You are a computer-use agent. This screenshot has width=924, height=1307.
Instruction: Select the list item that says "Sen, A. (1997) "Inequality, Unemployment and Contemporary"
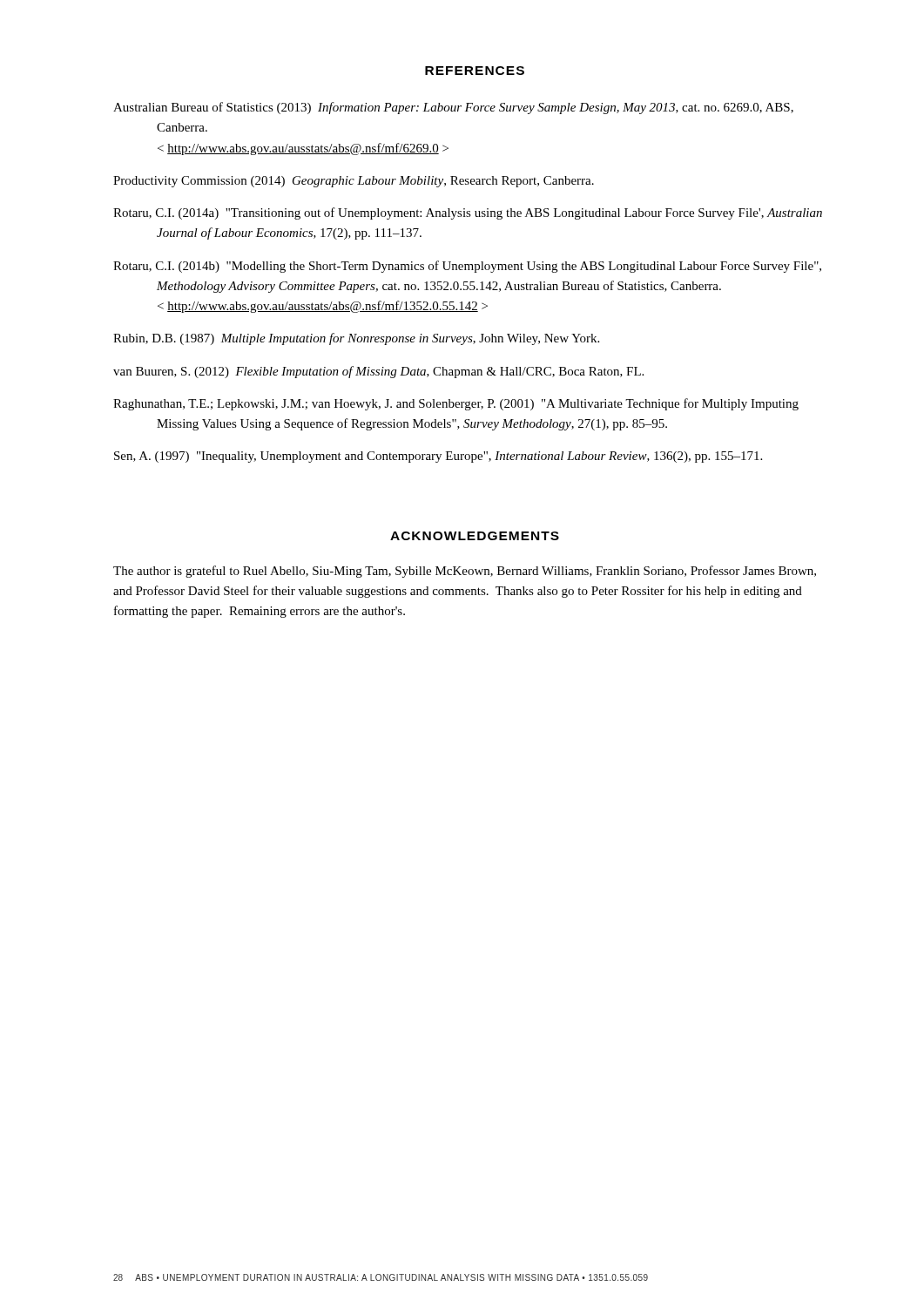coord(438,456)
